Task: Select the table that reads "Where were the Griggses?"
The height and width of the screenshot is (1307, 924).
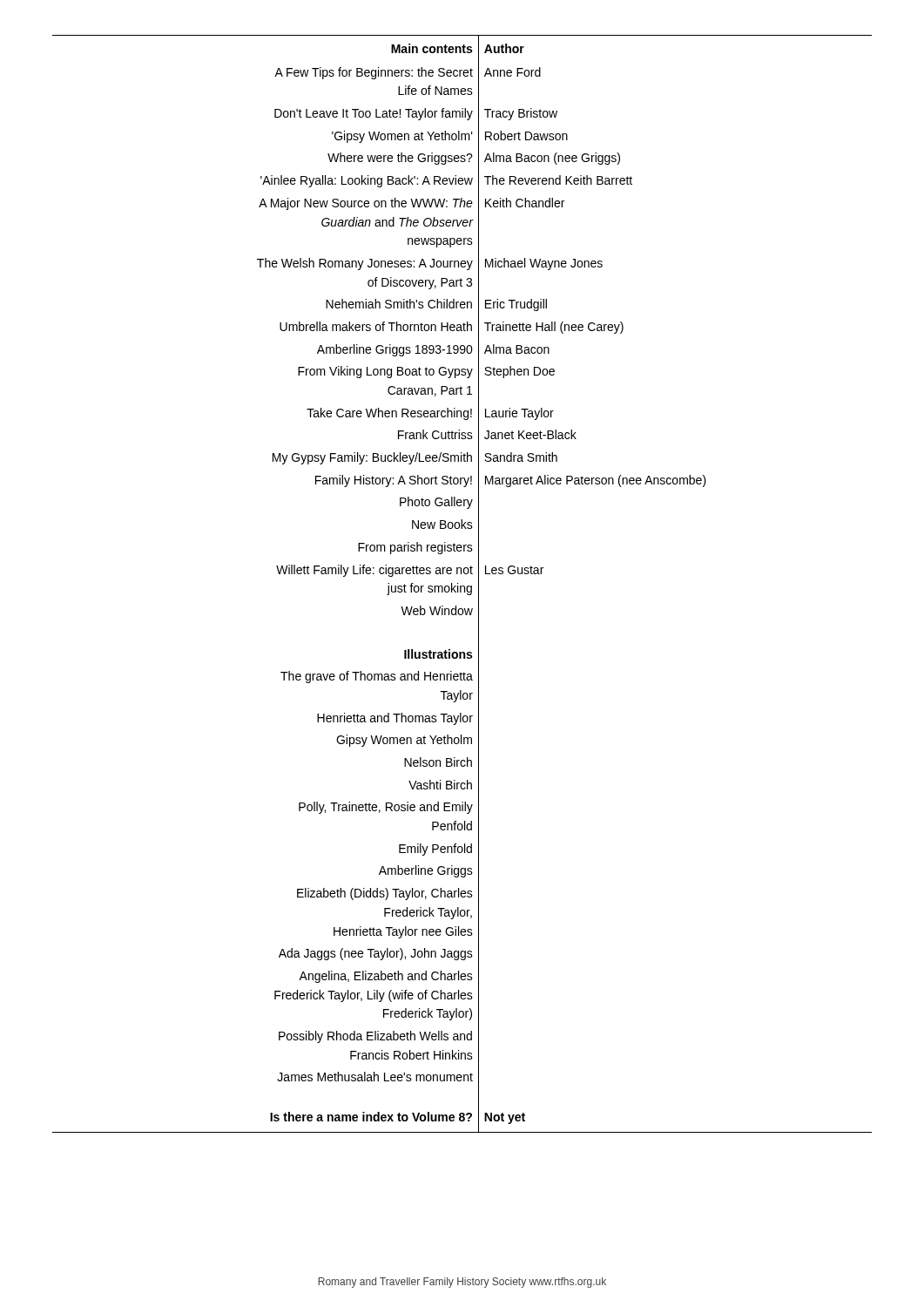Action: (462, 584)
